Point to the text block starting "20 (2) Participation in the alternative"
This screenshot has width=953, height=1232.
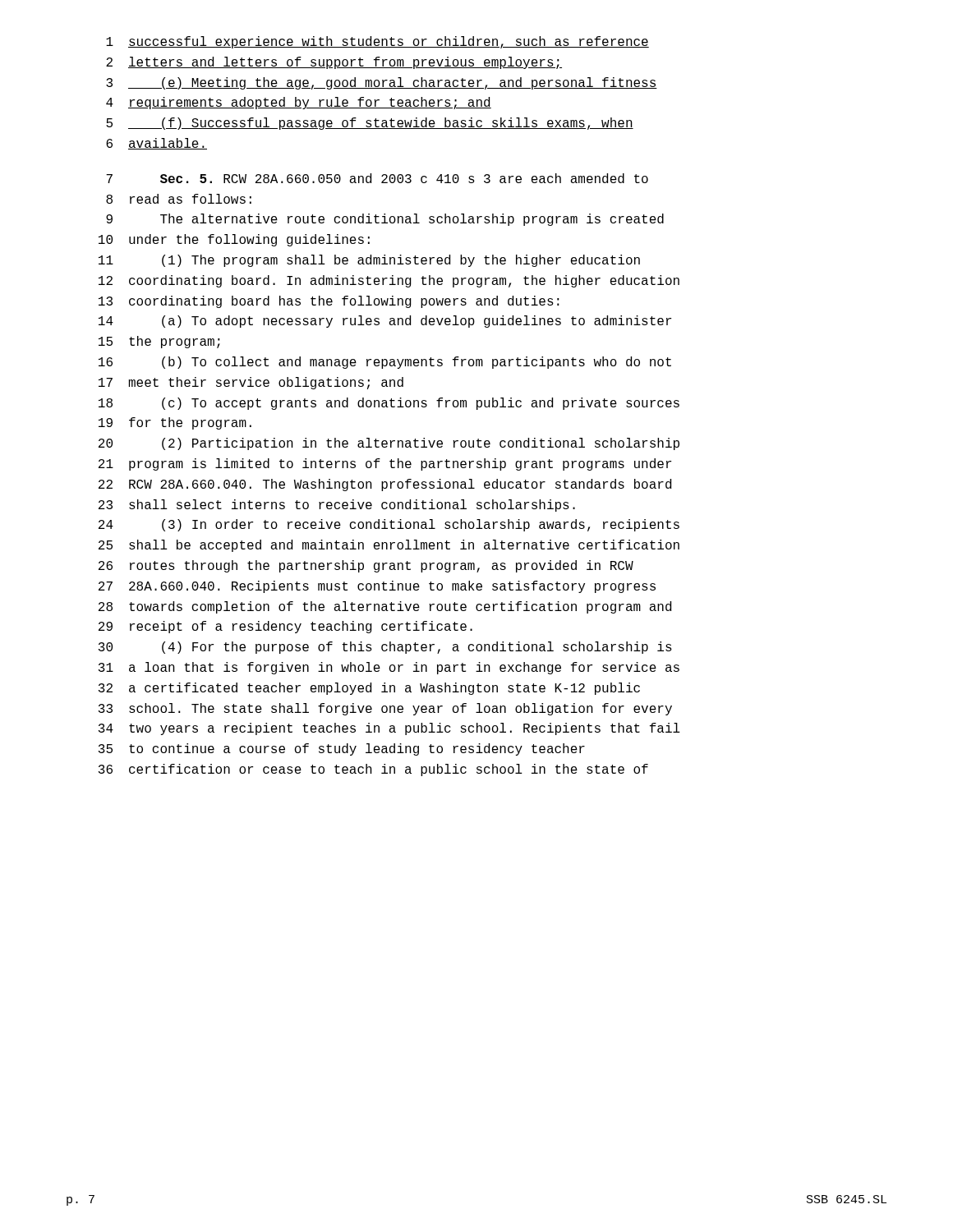[x=485, y=445]
